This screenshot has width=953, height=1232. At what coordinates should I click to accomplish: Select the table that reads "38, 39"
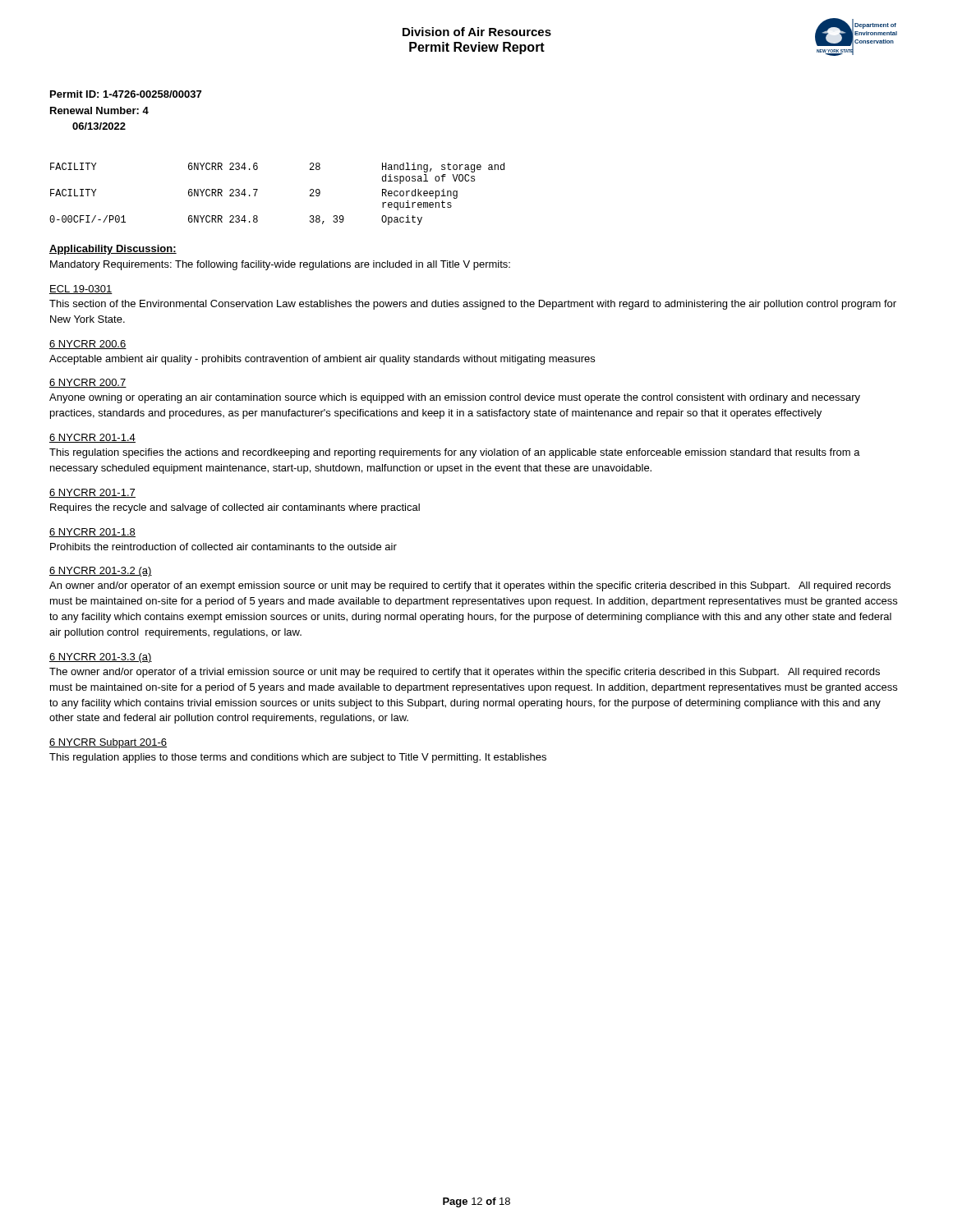pyautogui.click(x=476, y=194)
